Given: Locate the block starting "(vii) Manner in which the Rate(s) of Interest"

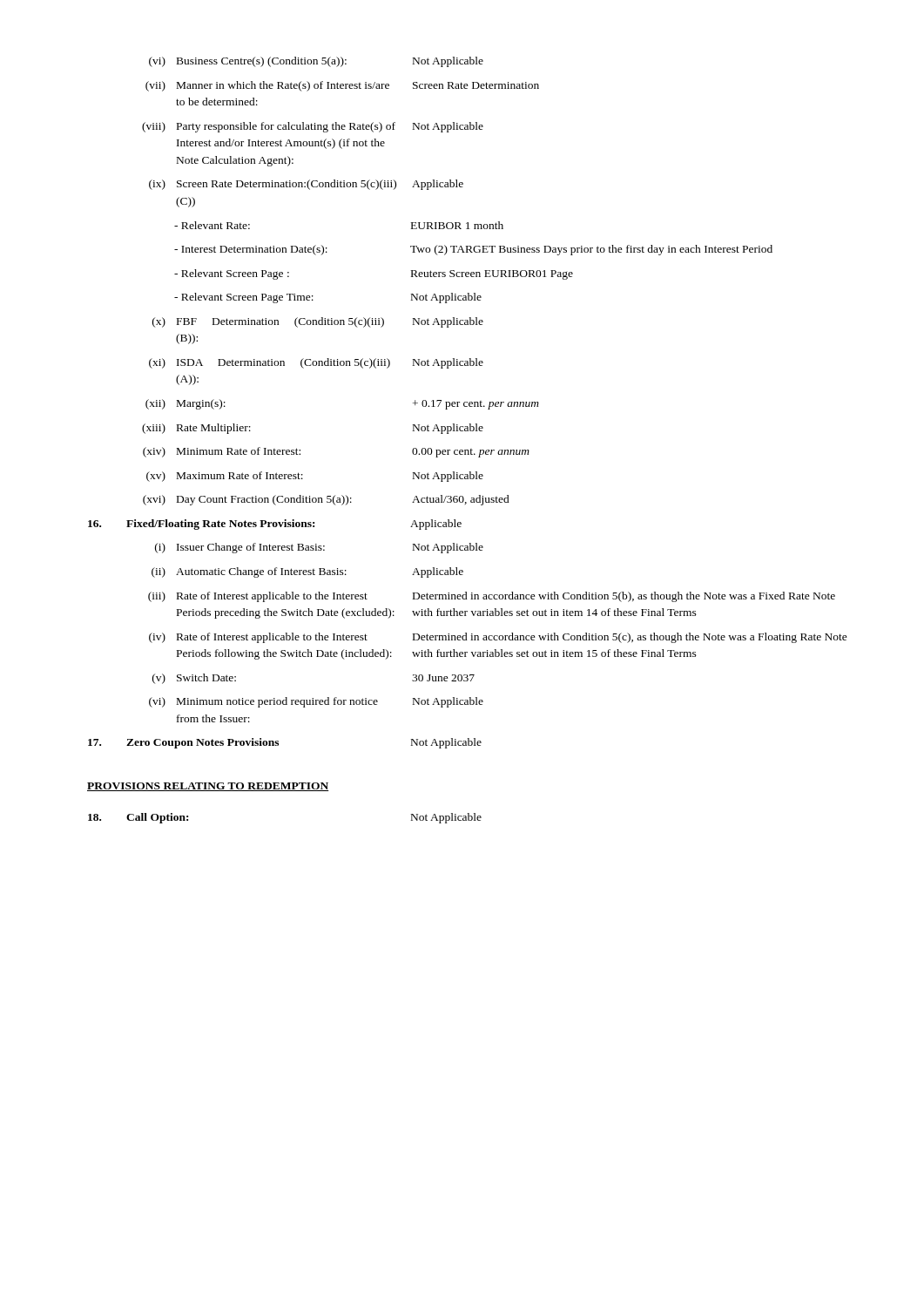Looking at the screenshot, I should [x=471, y=93].
